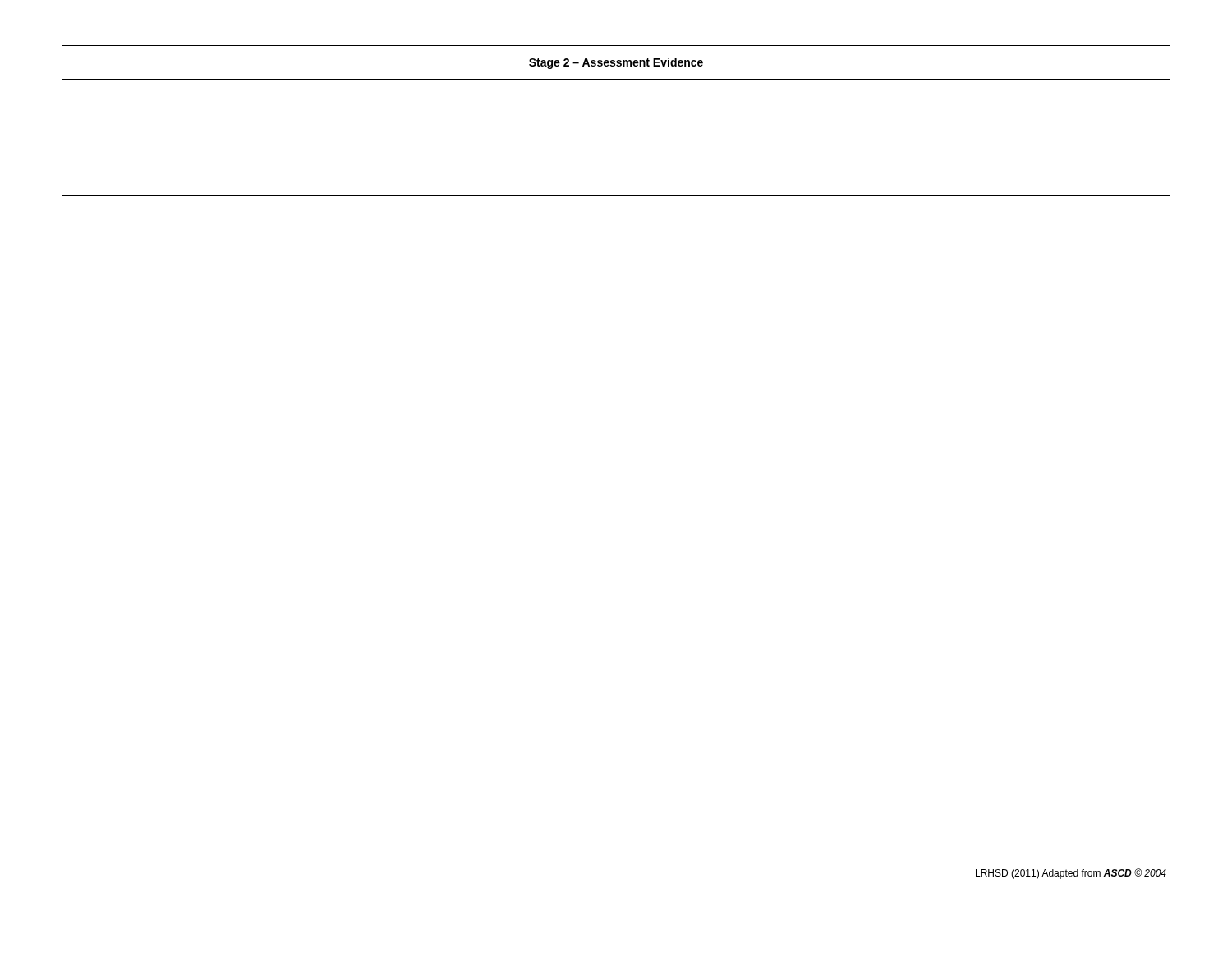Find the section header containing "Stage 2 – Assessment Evidence"
Viewport: 1232px width, 953px height.
(x=616, y=62)
